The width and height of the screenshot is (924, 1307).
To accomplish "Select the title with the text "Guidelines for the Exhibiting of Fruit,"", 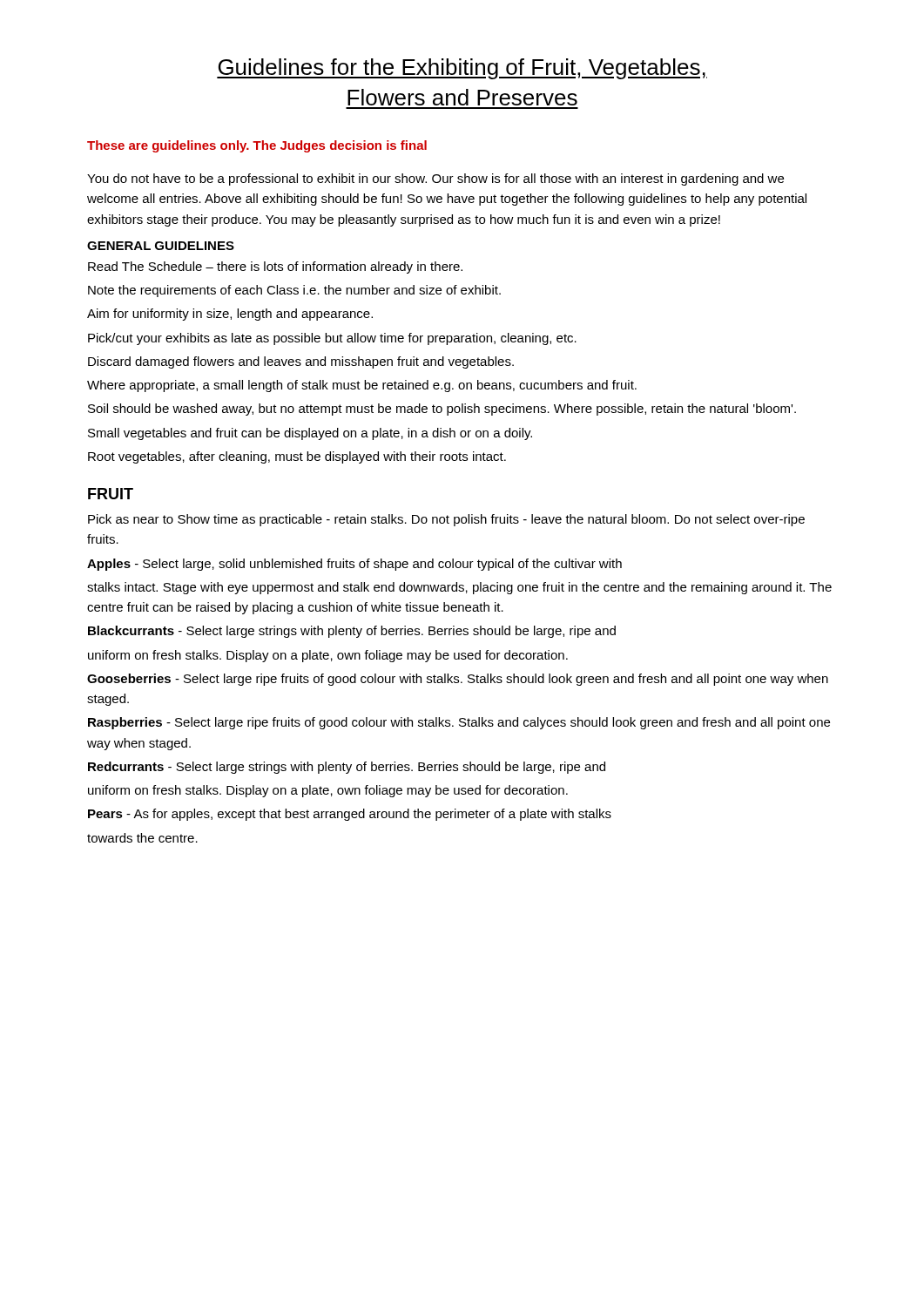I will (462, 82).
